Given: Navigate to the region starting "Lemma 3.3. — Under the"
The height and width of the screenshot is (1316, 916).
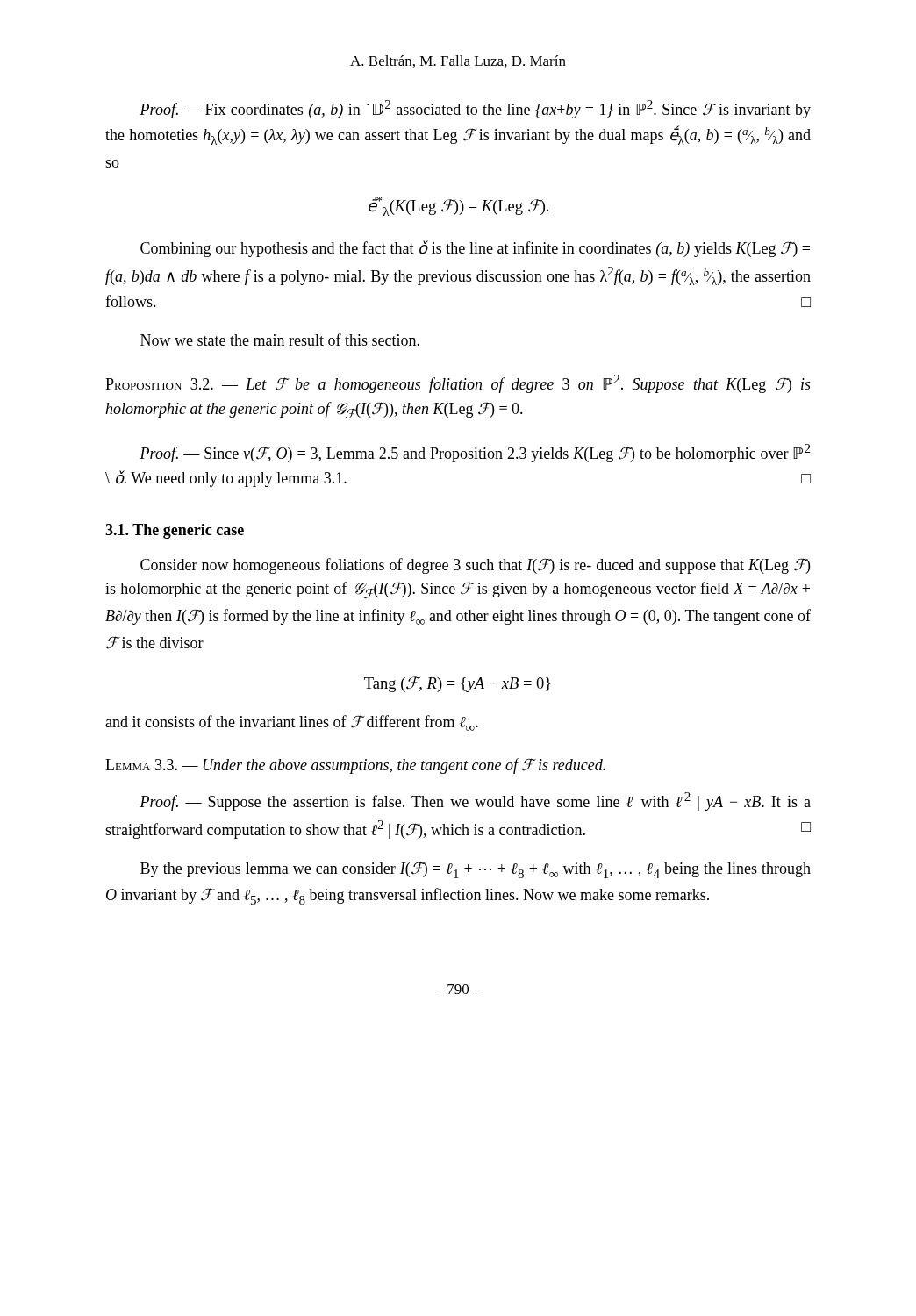Looking at the screenshot, I should 458,766.
